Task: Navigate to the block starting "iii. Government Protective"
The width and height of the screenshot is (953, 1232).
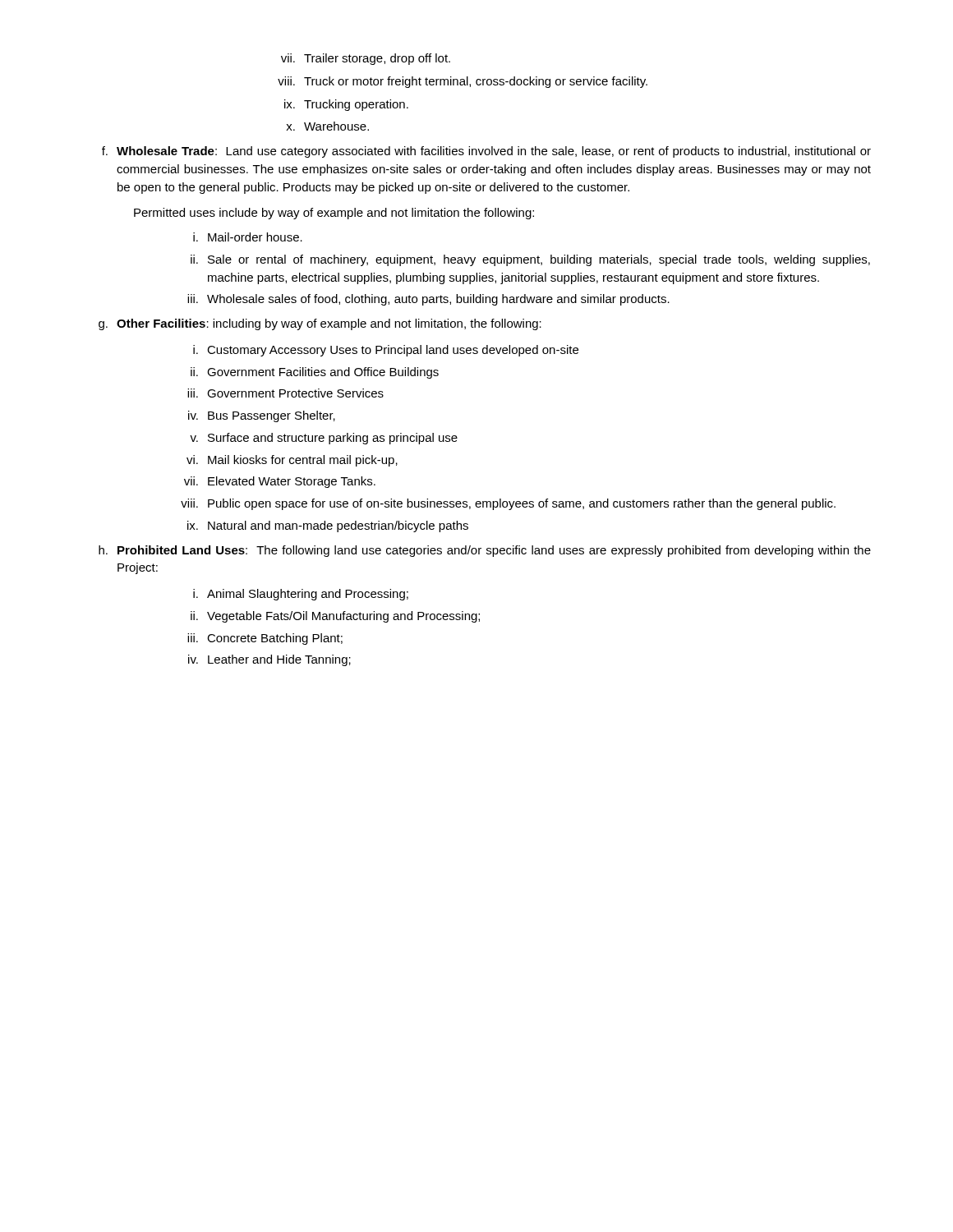Action: 285,393
